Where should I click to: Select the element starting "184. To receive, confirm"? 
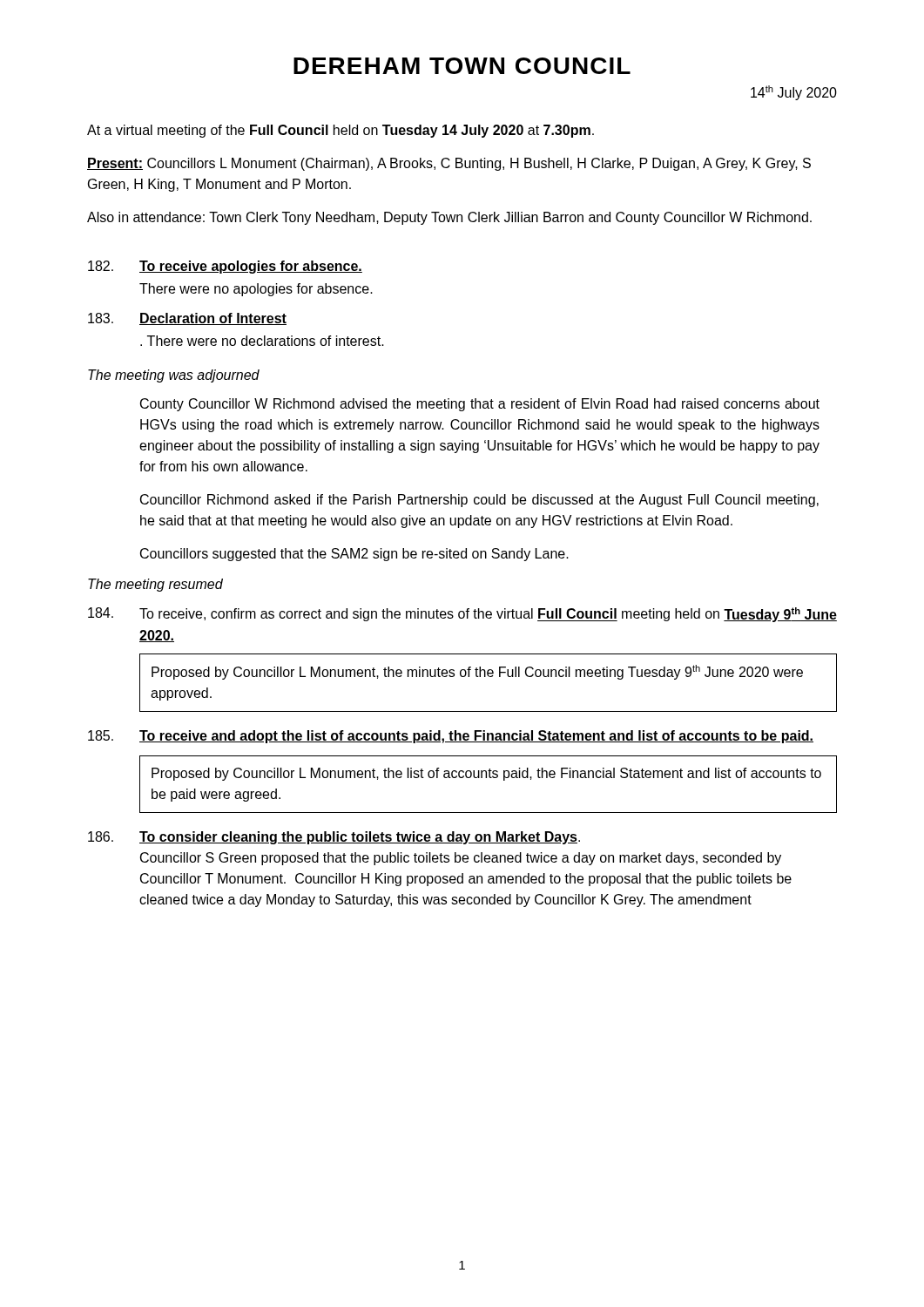click(462, 625)
